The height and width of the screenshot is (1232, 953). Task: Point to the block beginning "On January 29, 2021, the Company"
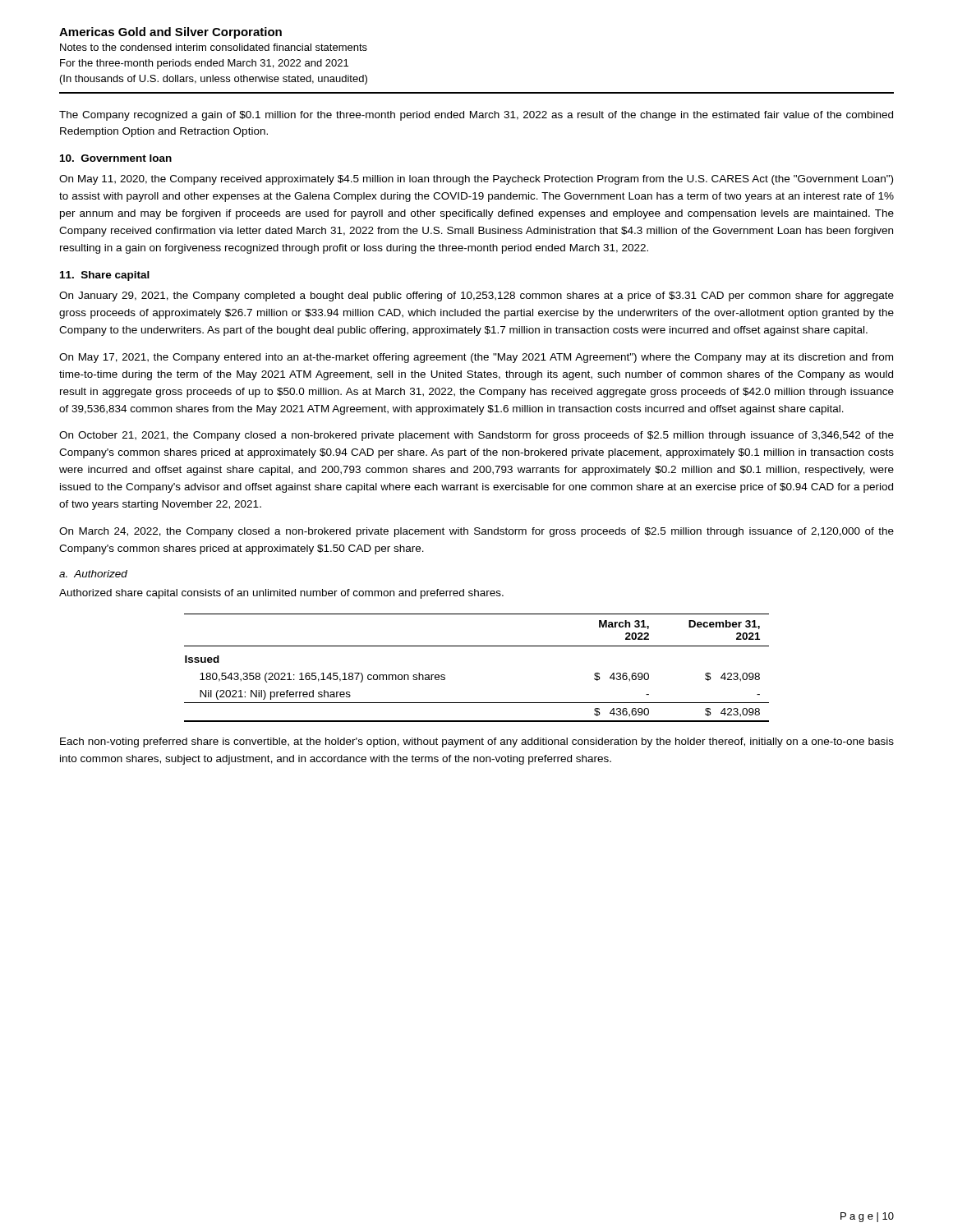[476, 312]
